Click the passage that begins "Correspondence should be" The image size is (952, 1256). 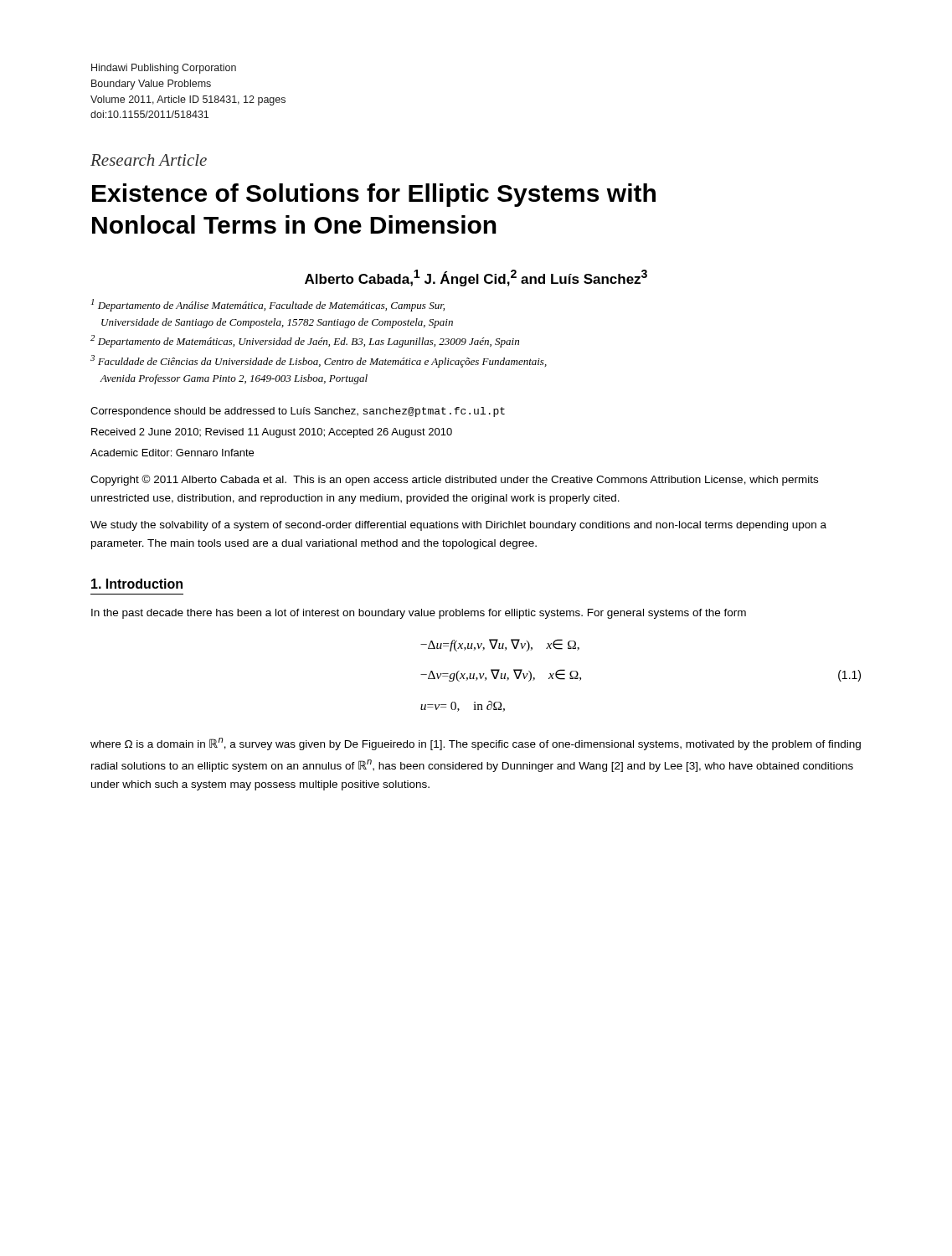click(298, 411)
